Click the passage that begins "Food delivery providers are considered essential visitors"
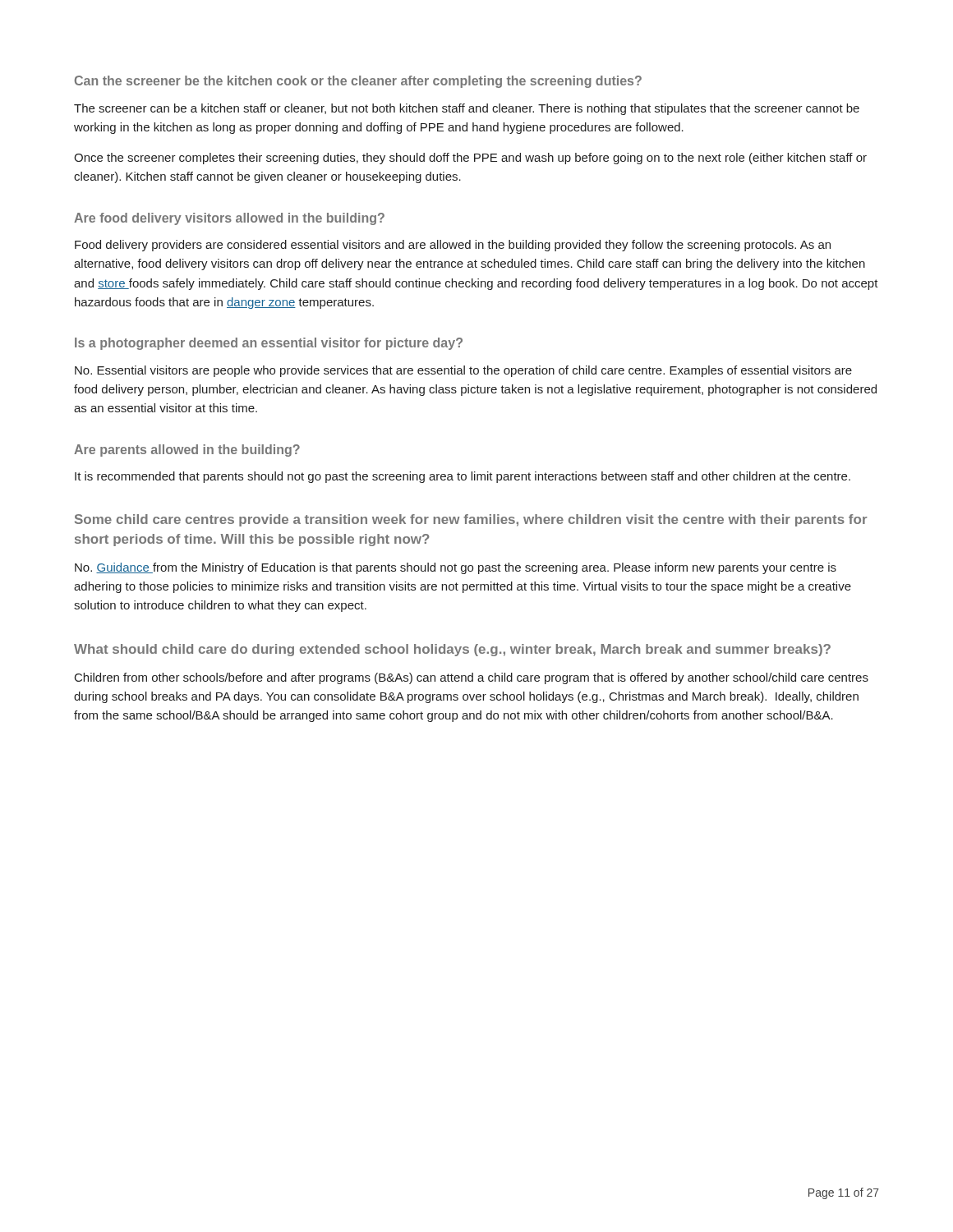 click(476, 273)
